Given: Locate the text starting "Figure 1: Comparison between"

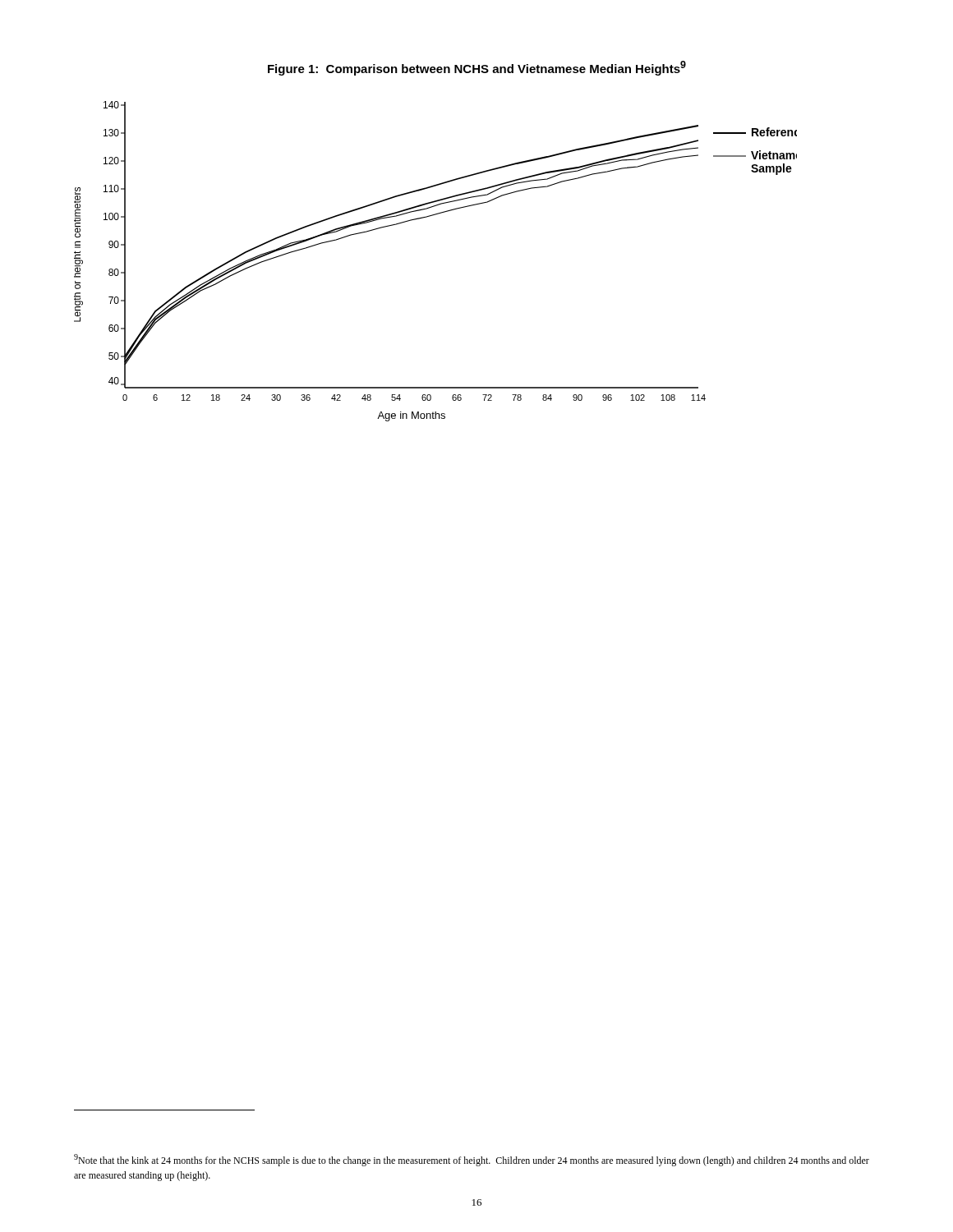Looking at the screenshot, I should 476,67.
